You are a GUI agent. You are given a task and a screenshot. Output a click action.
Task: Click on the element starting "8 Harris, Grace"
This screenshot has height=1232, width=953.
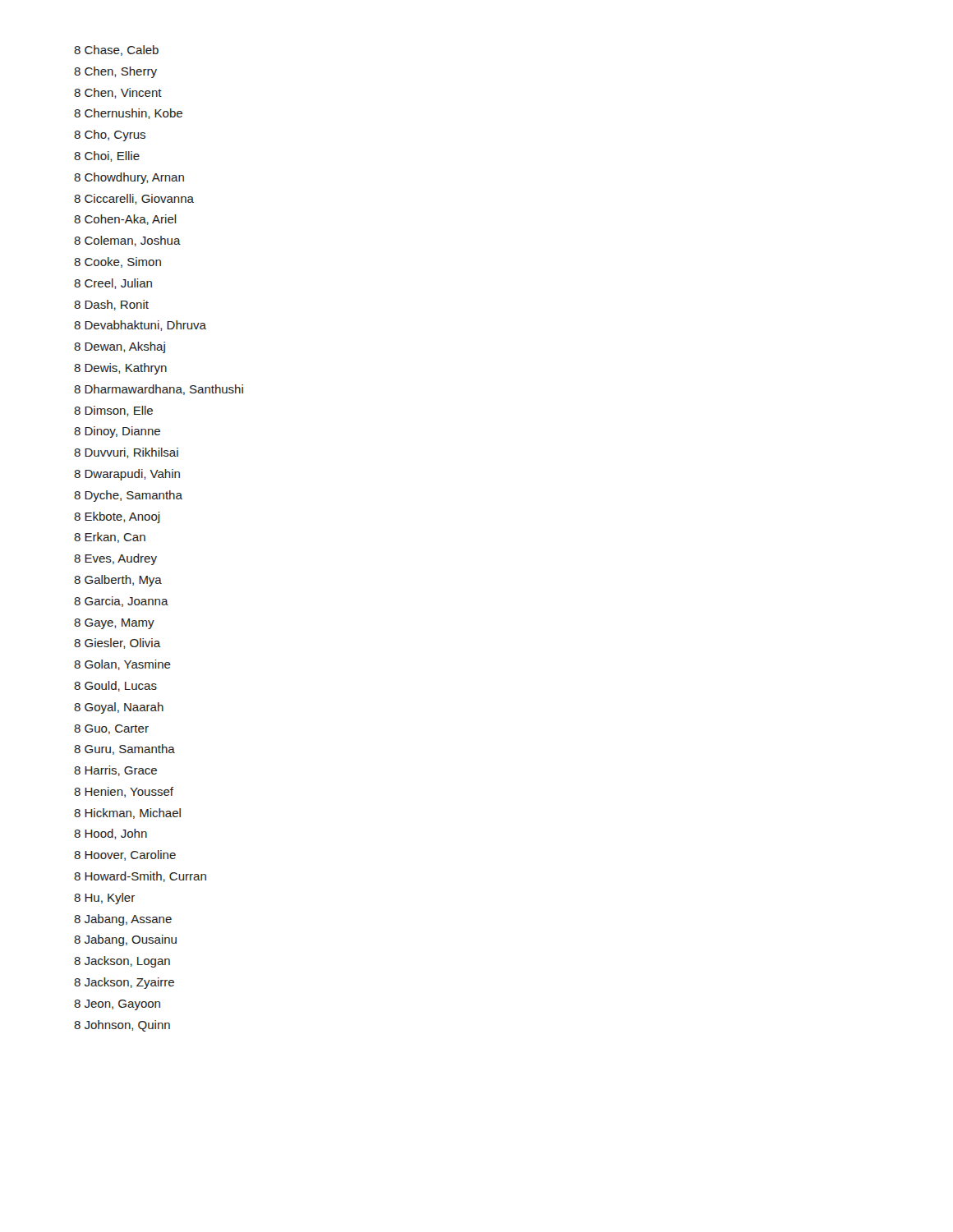(x=116, y=770)
